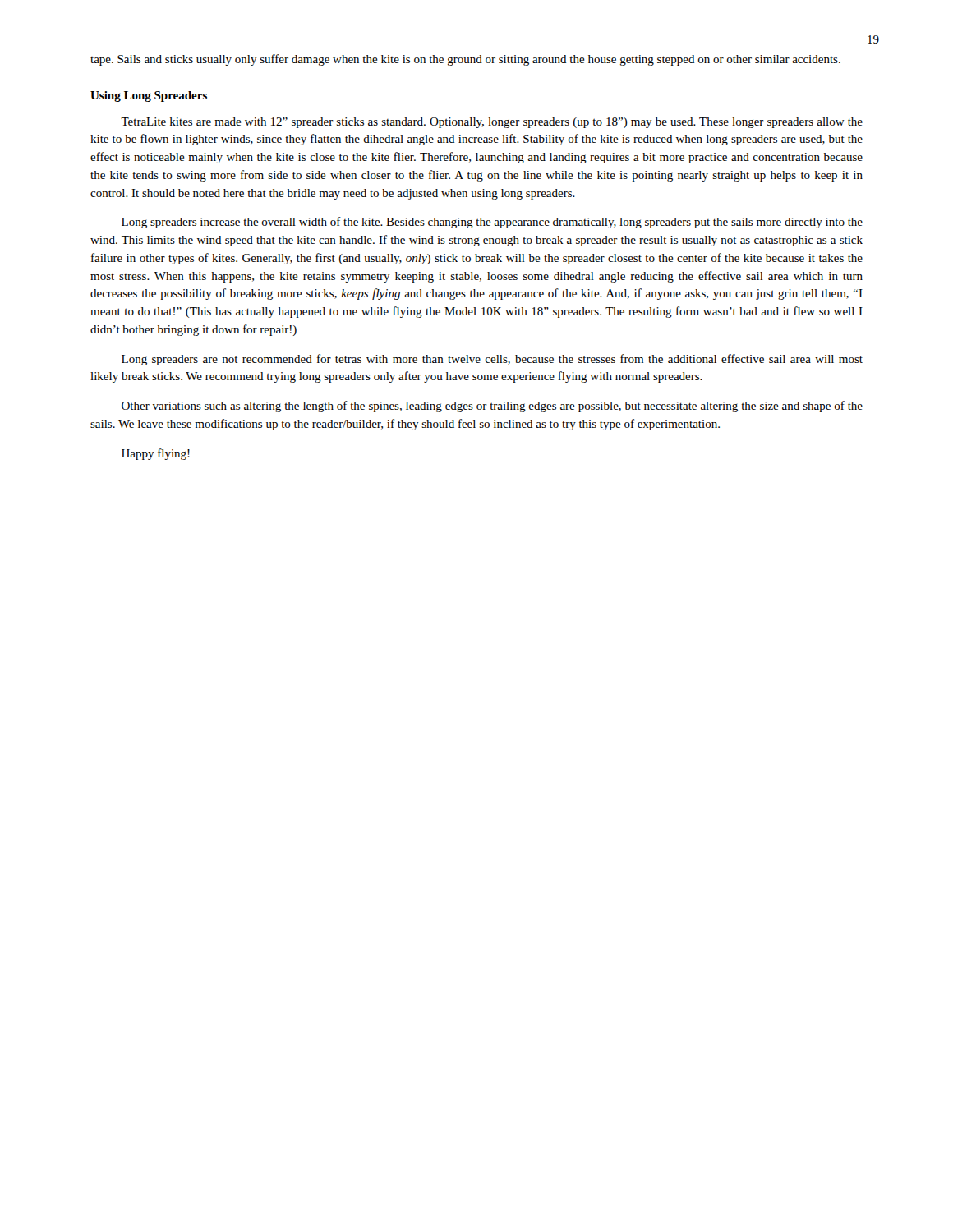Click on the passage starting "Happy flying!"
953x1232 pixels.
point(156,453)
